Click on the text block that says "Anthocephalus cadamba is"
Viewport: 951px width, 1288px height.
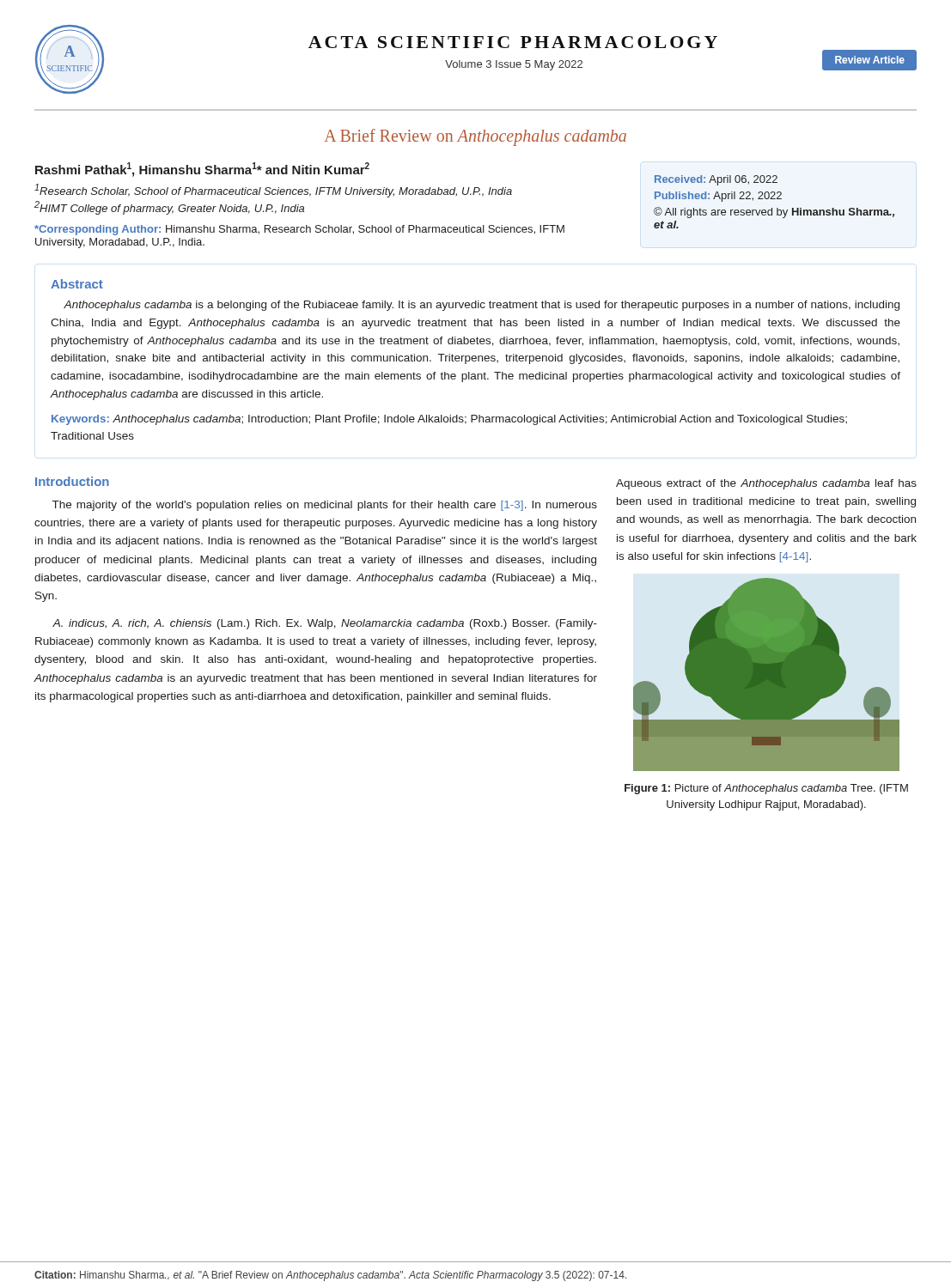click(476, 349)
